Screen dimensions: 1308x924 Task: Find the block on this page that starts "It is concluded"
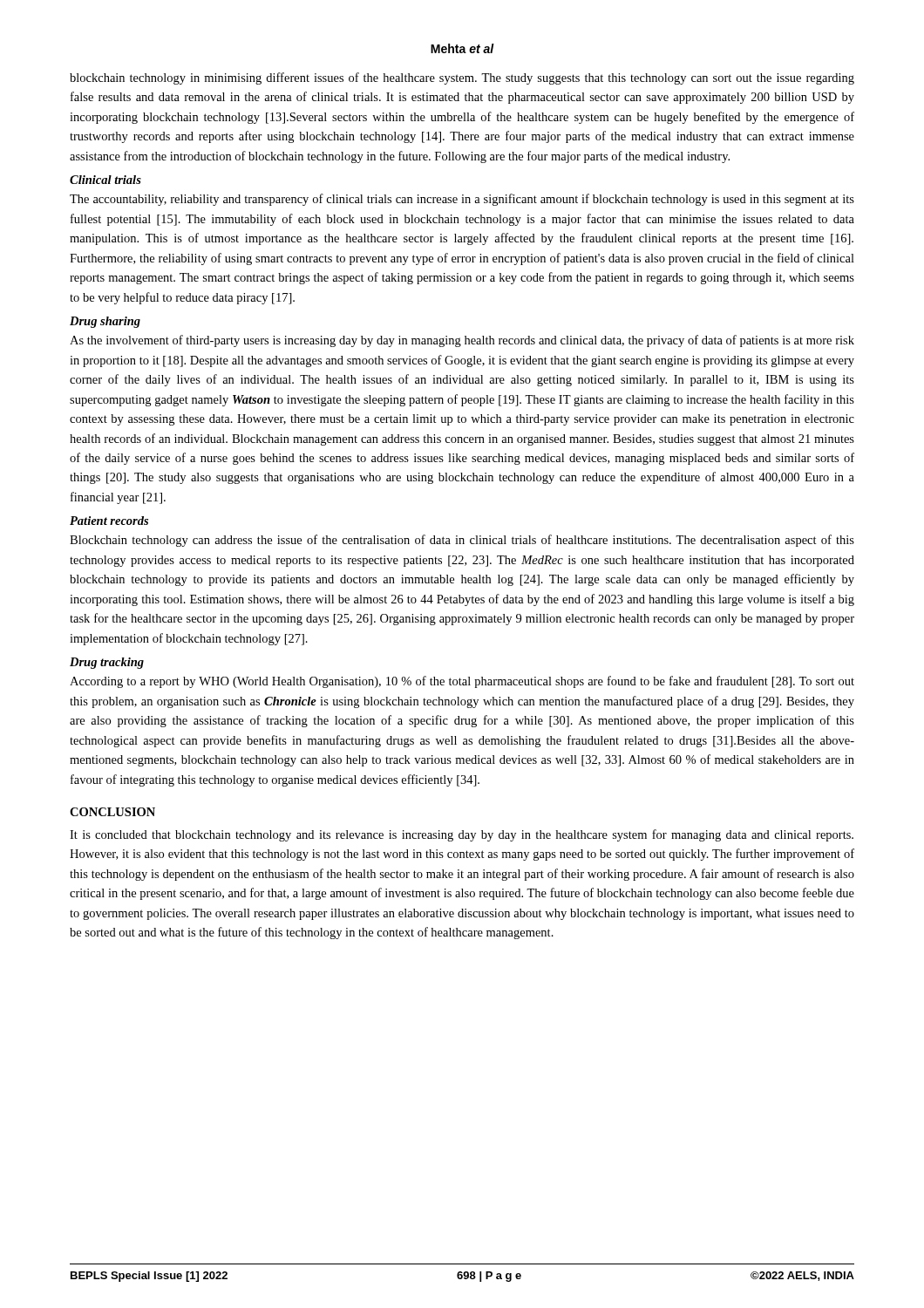point(462,883)
